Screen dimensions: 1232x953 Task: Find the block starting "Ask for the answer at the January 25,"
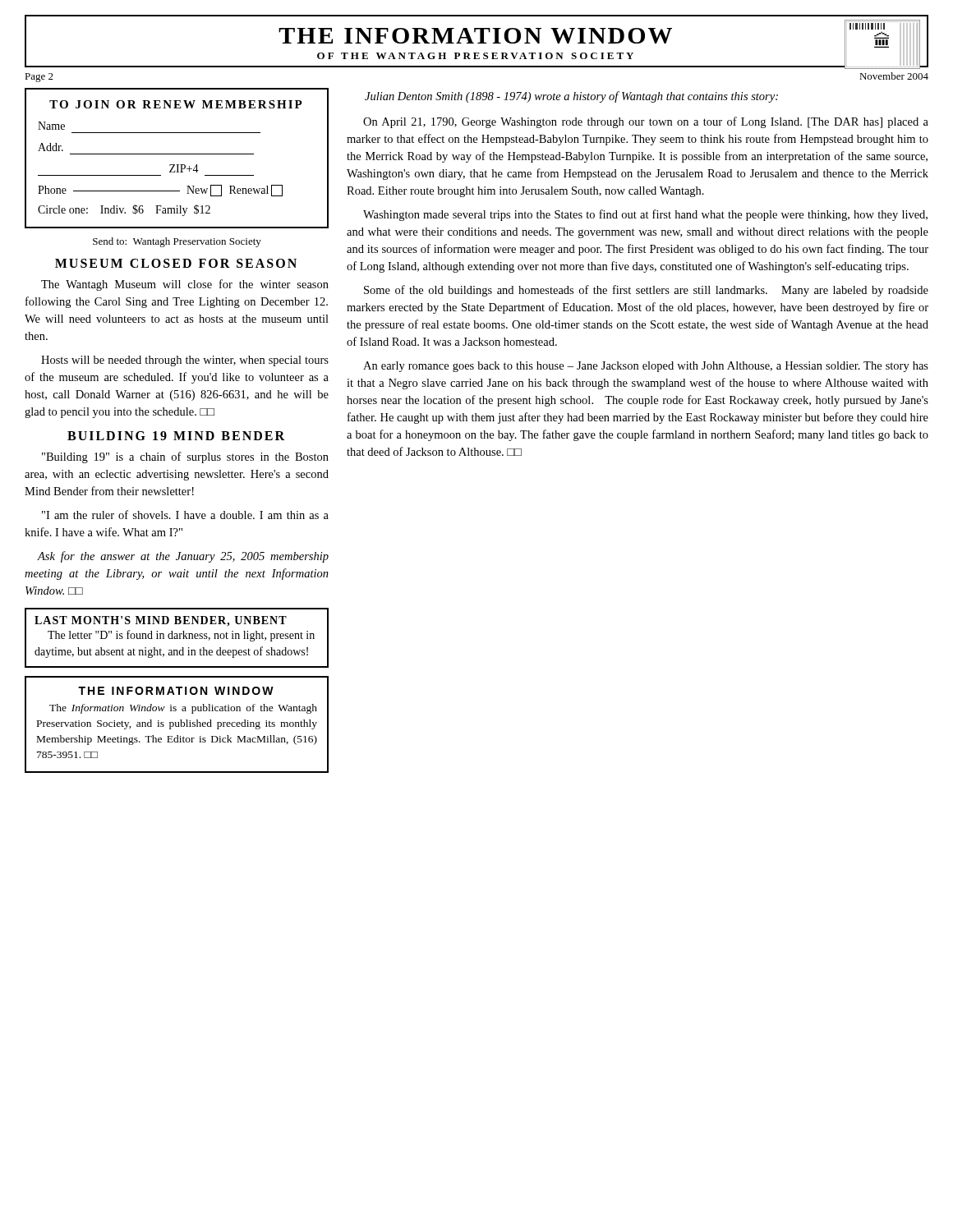click(177, 573)
